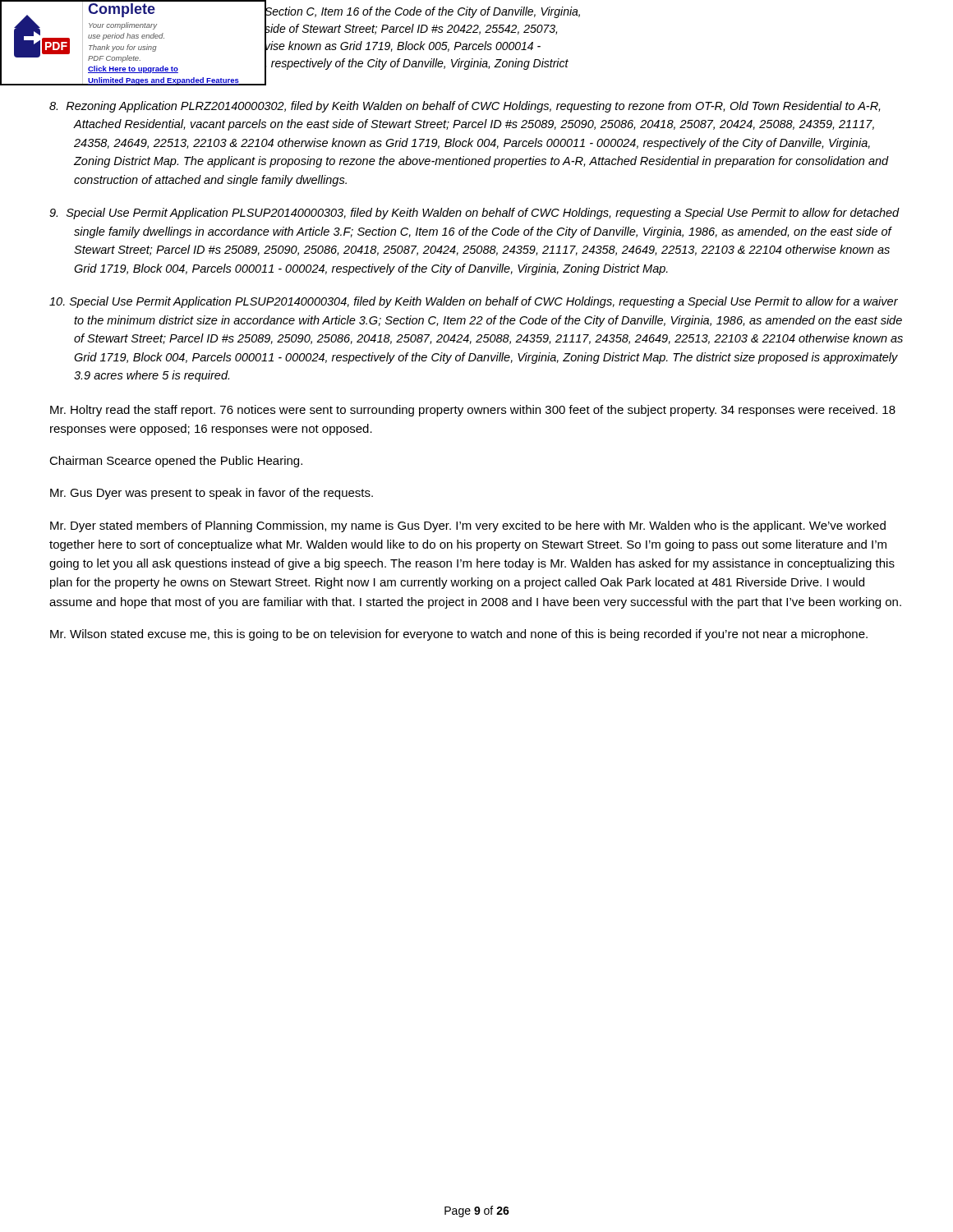The width and height of the screenshot is (953, 1232).
Task: Point to the block beginning "Mr. Holtry read the staff"
Action: click(x=472, y=419)
